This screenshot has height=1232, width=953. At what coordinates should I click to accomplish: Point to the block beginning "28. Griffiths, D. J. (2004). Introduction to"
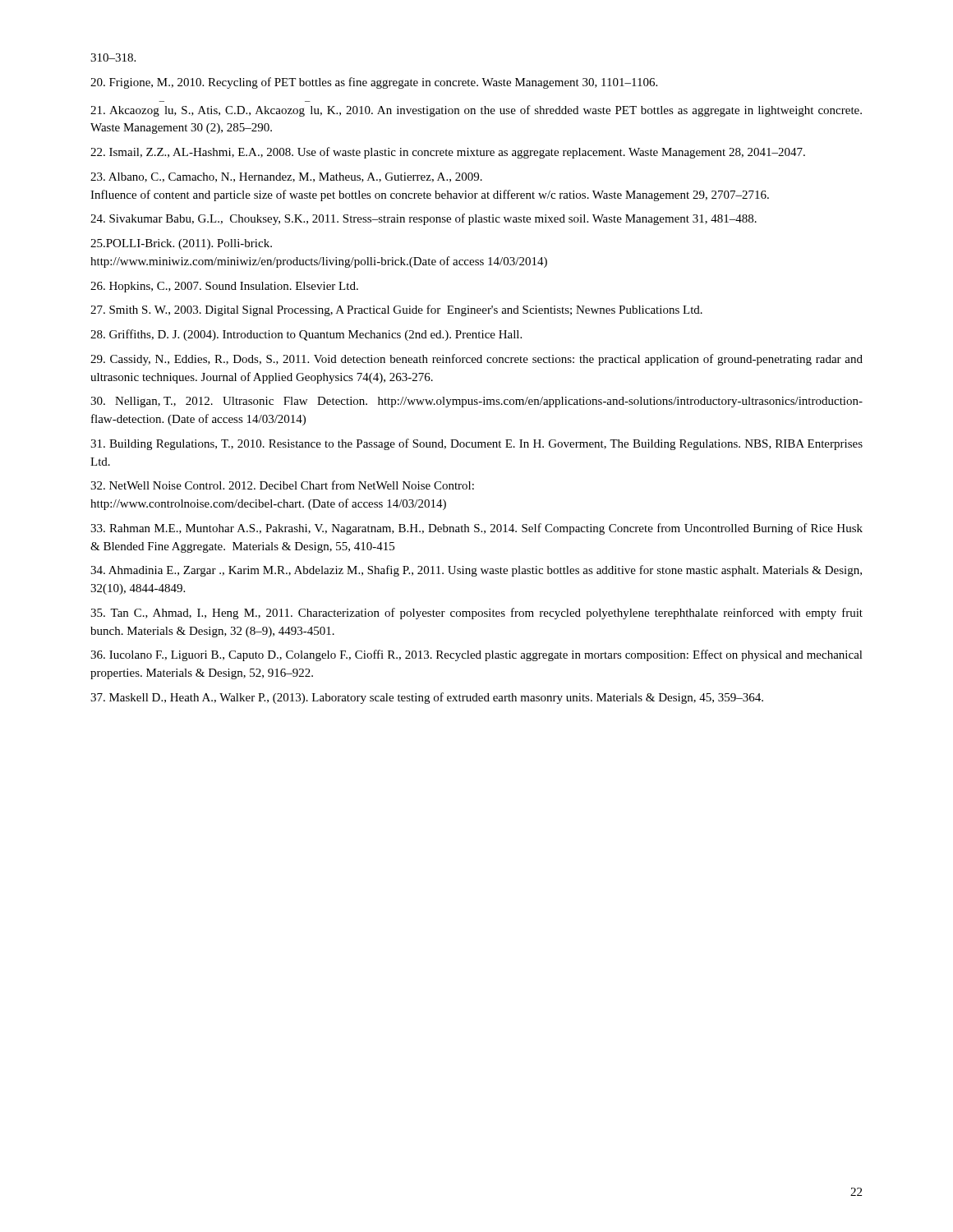[x=307, y=334]
